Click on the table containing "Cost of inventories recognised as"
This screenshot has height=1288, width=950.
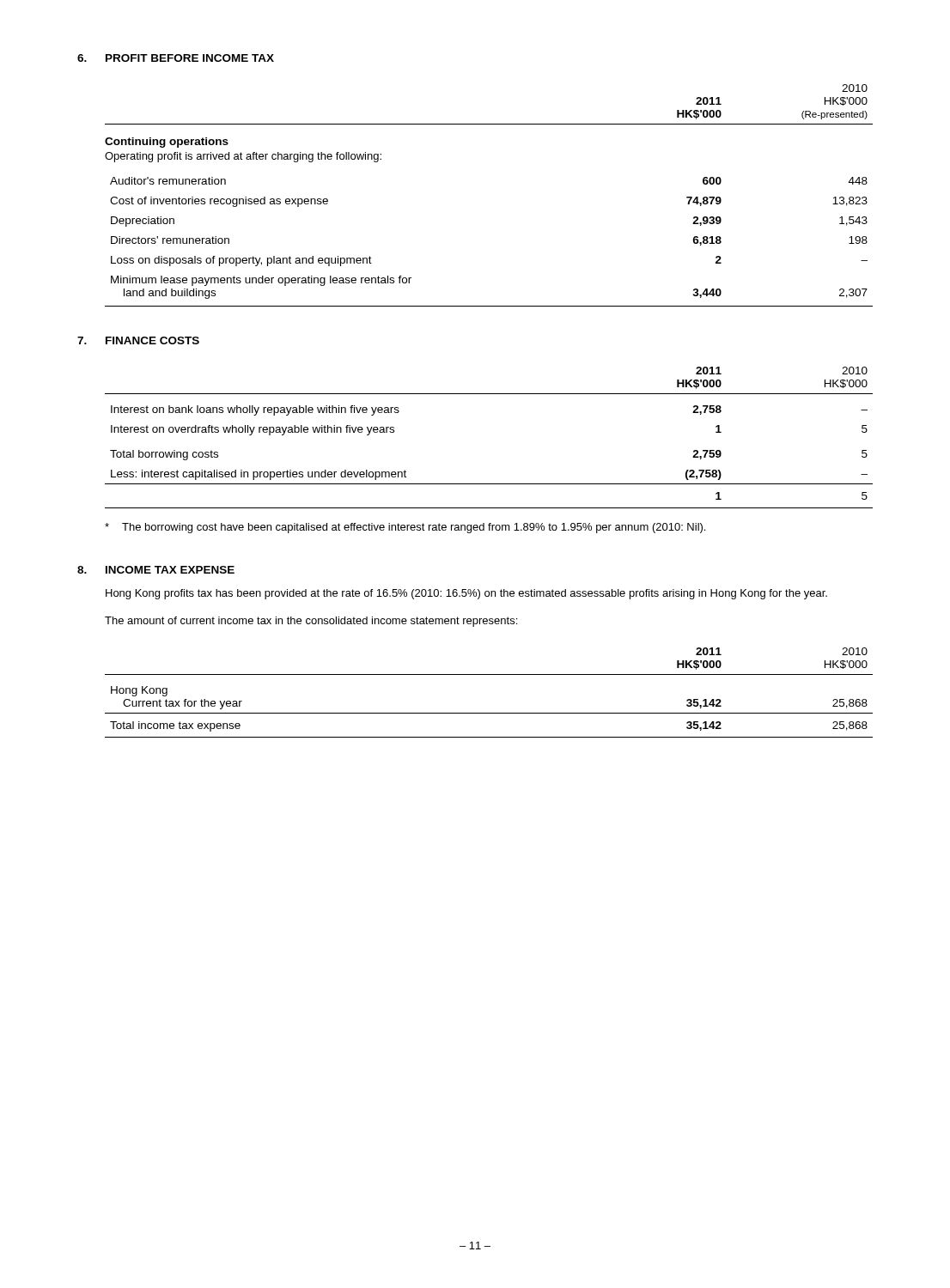(x=489, y=239)
